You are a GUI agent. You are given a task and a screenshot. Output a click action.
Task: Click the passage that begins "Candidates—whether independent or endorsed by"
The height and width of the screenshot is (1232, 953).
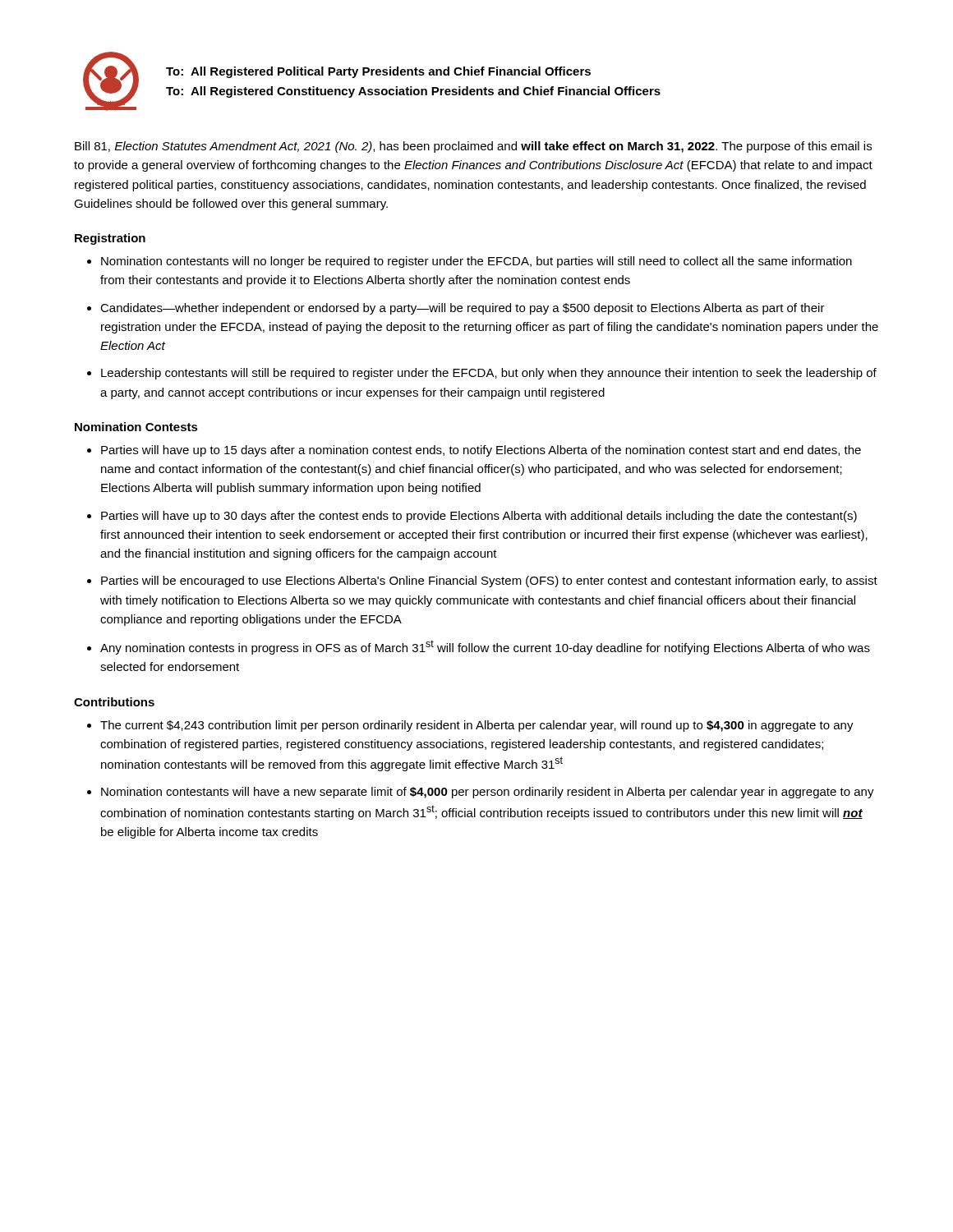pyautogui.click(x=489, y=326)
